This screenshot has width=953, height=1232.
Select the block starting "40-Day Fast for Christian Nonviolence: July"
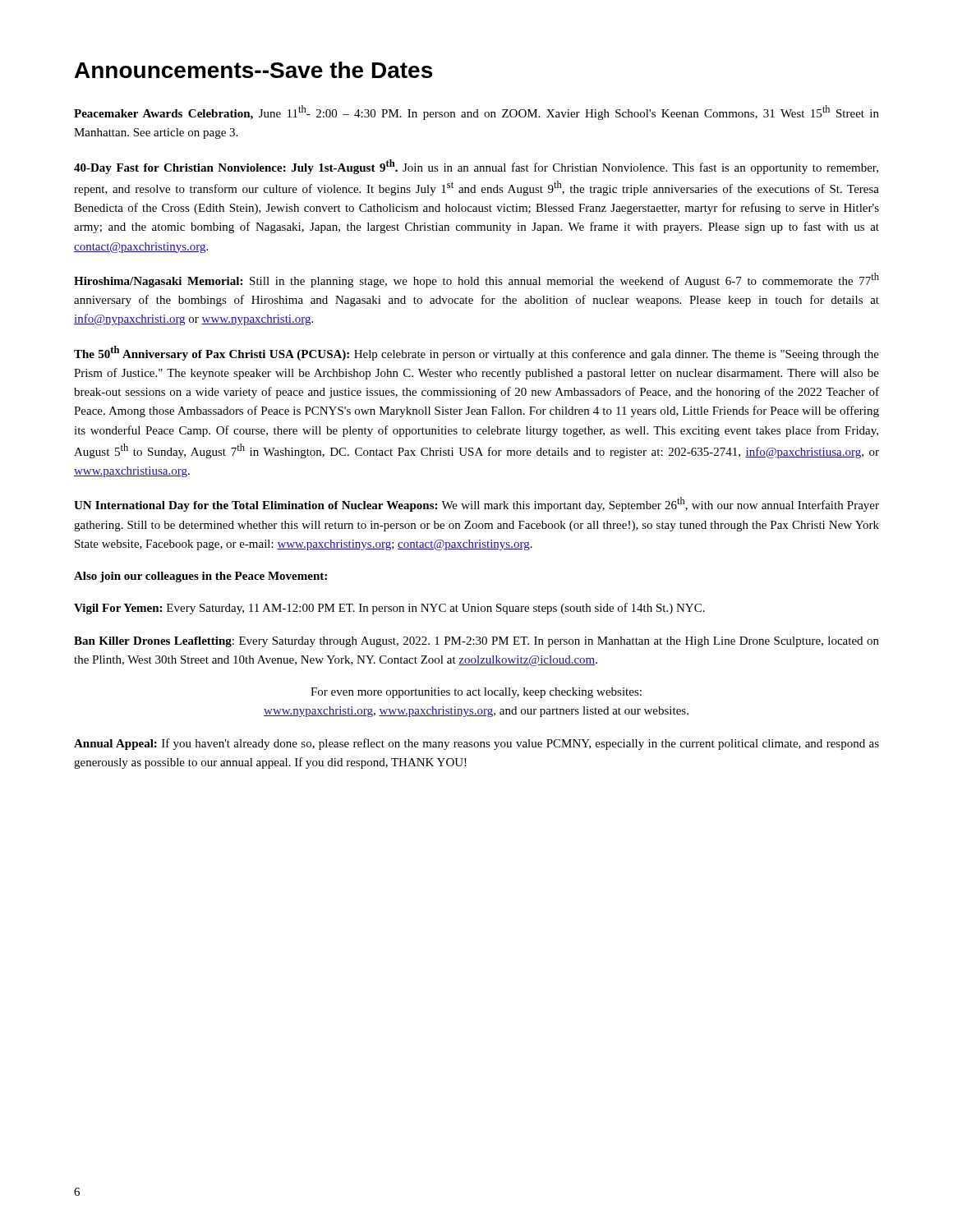[x=476, y=206]
